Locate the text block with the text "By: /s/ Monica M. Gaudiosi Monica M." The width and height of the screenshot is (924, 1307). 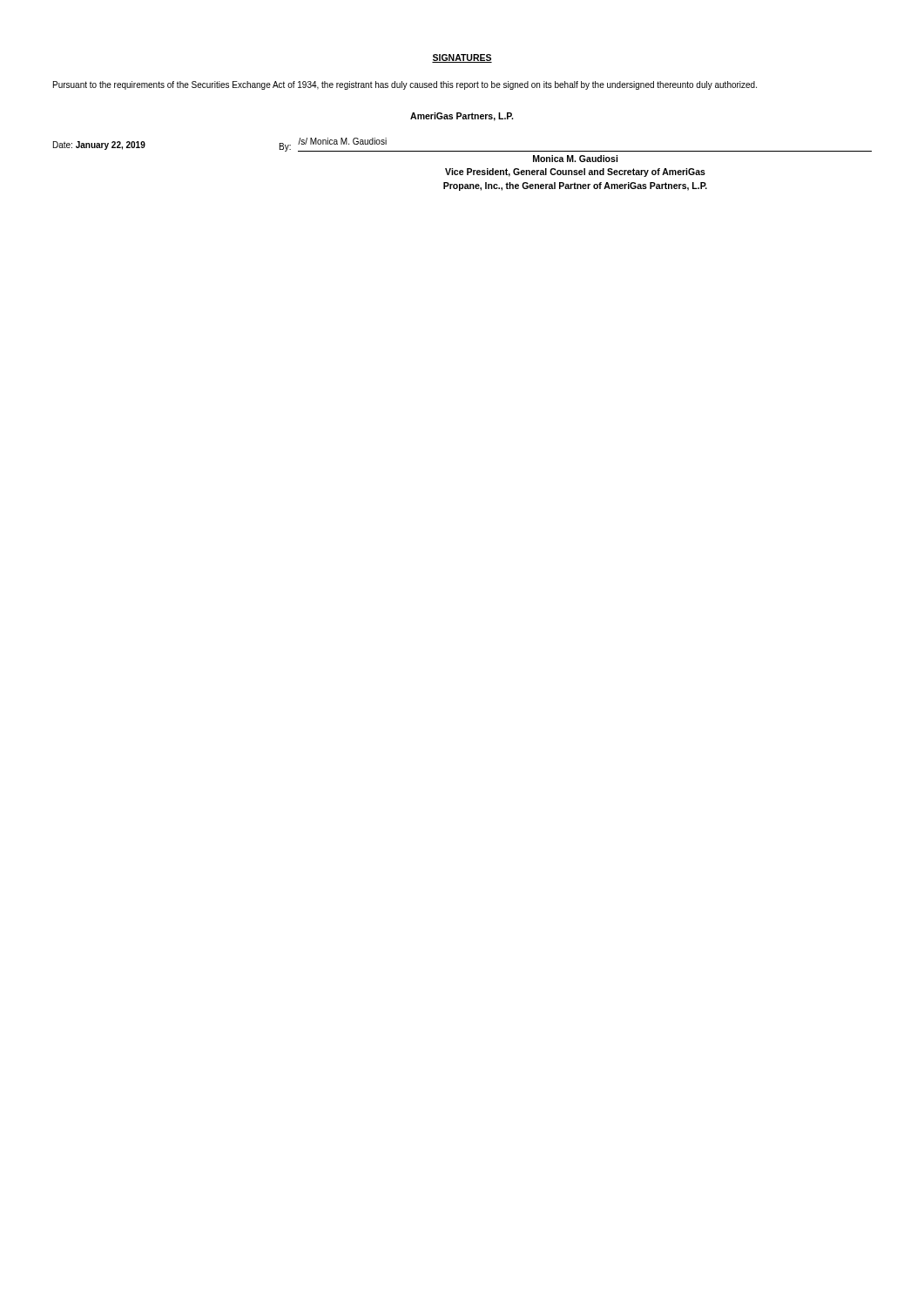(575, 165)
